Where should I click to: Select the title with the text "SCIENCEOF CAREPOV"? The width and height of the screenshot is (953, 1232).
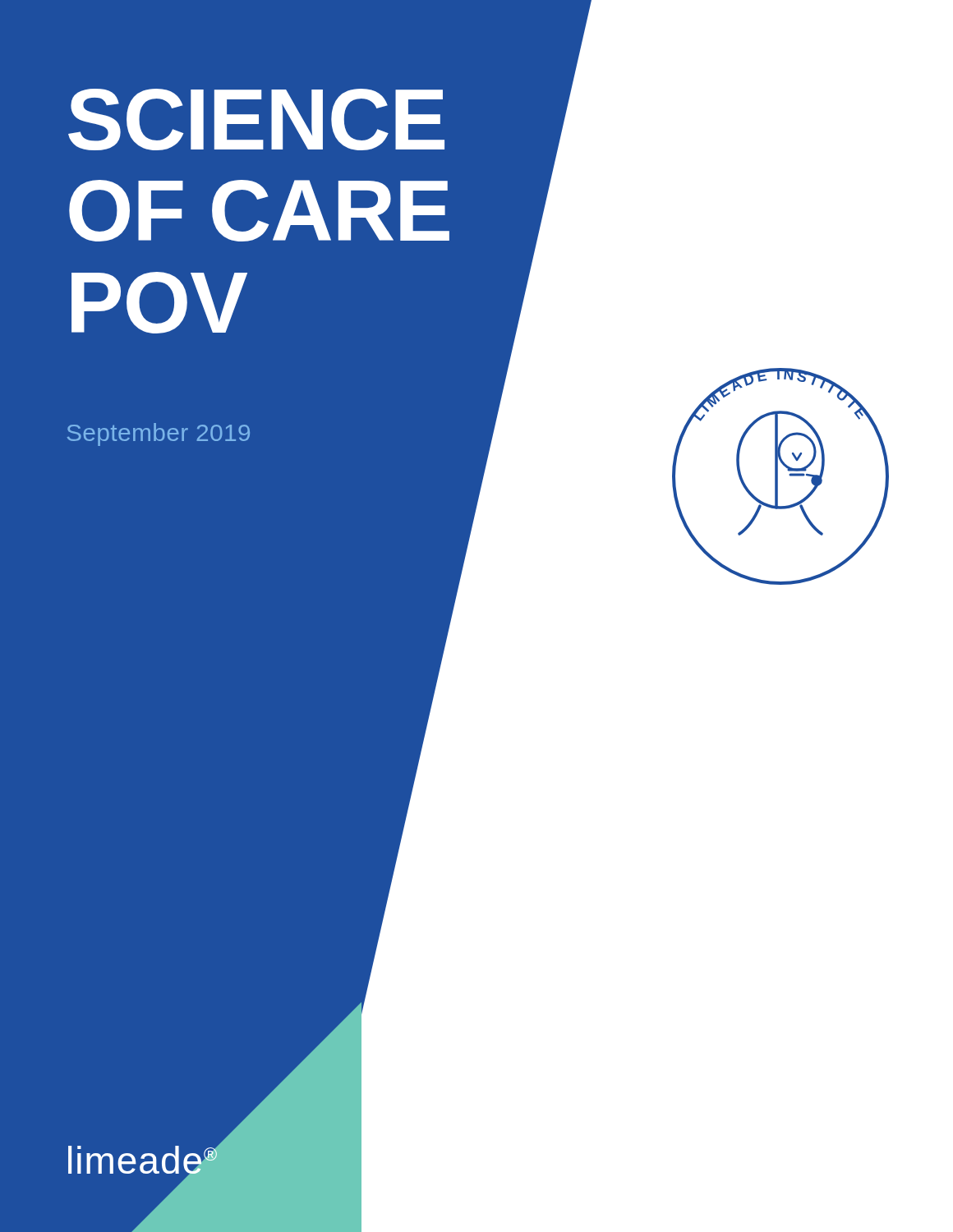[x=259, y=211]
